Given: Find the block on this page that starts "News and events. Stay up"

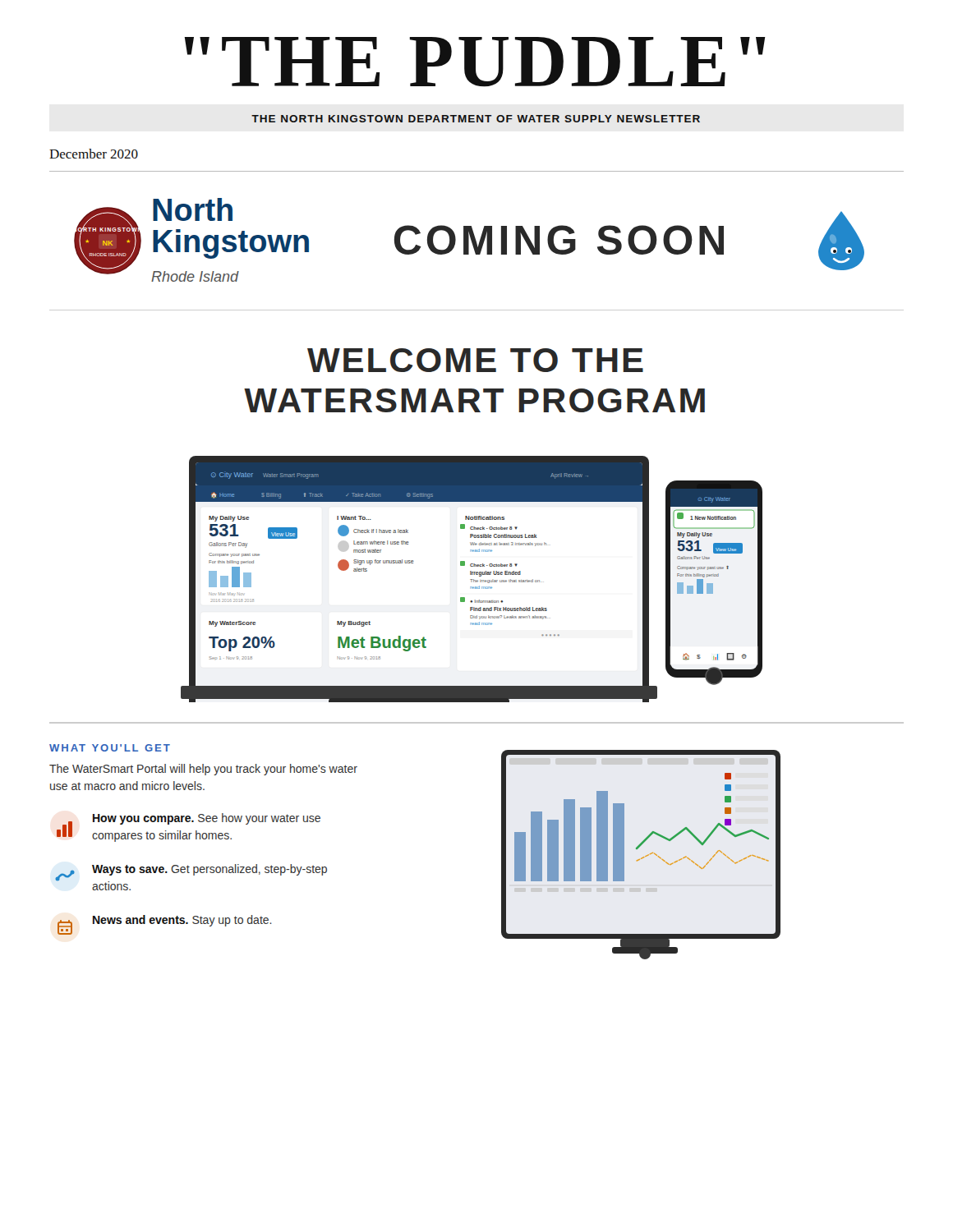Looking at the screenshot, I should click(x=161, y=927).
